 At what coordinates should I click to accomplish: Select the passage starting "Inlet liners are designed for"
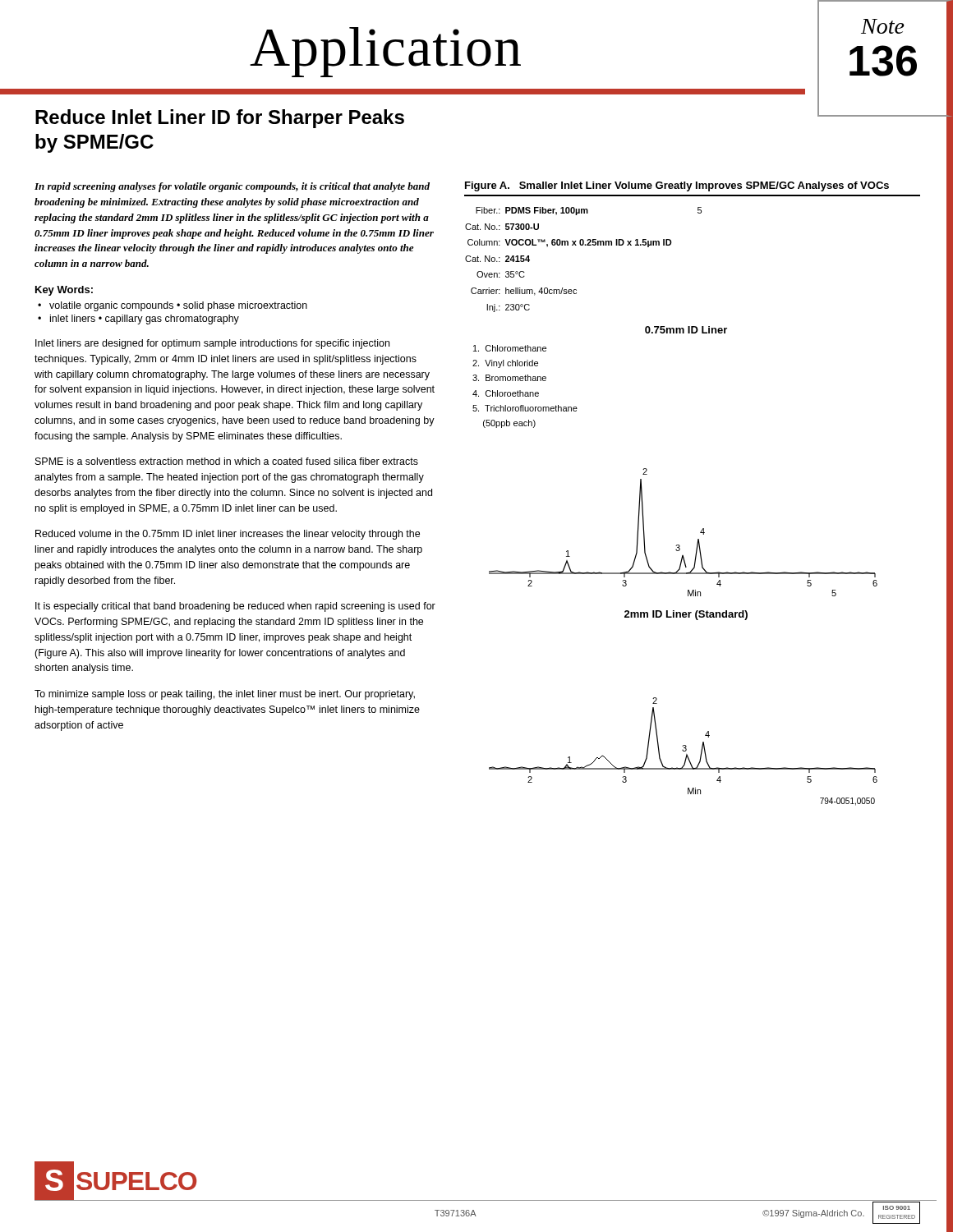(x=235, y=390)
